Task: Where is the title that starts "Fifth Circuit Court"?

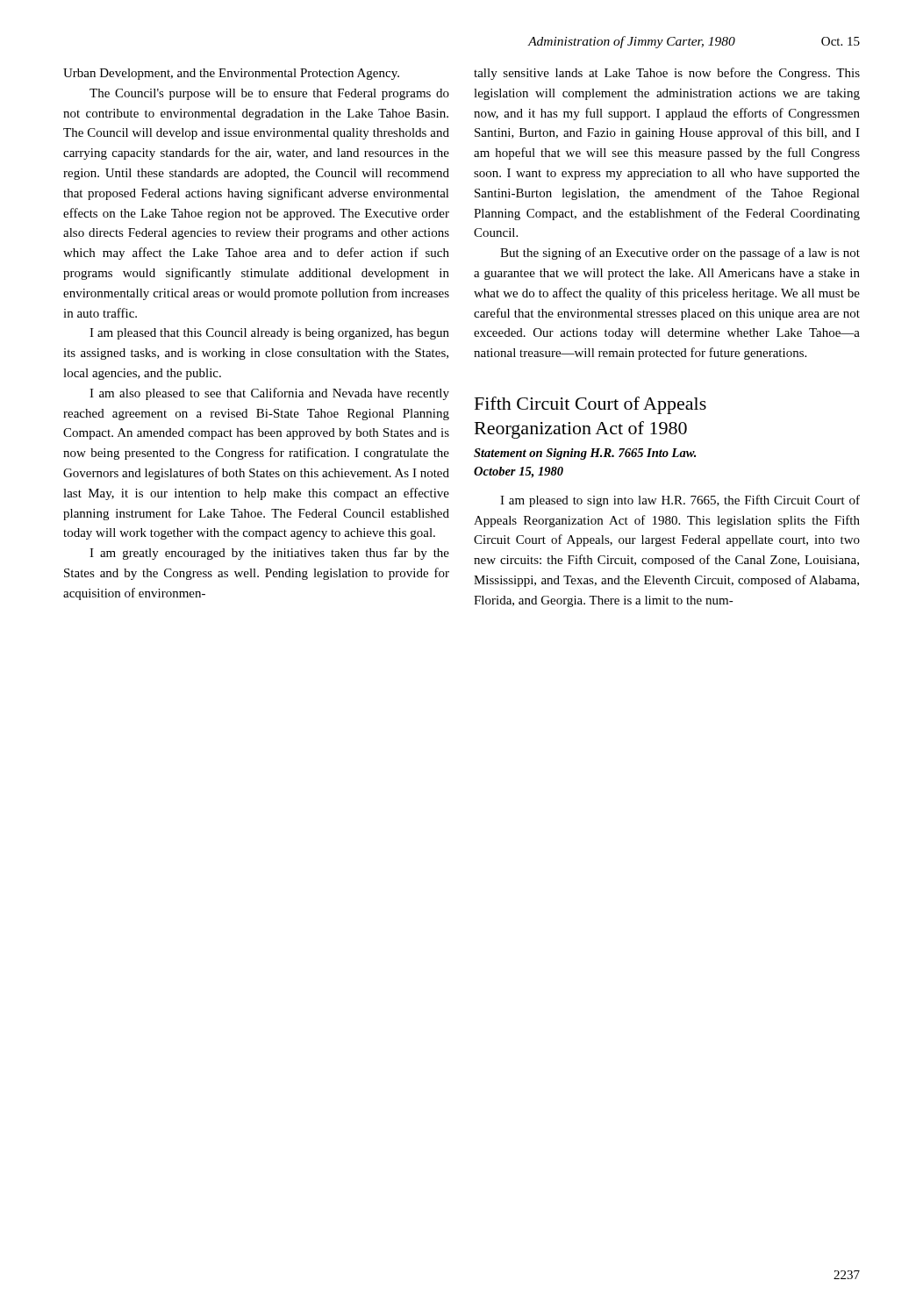Action: coord(590,415)
